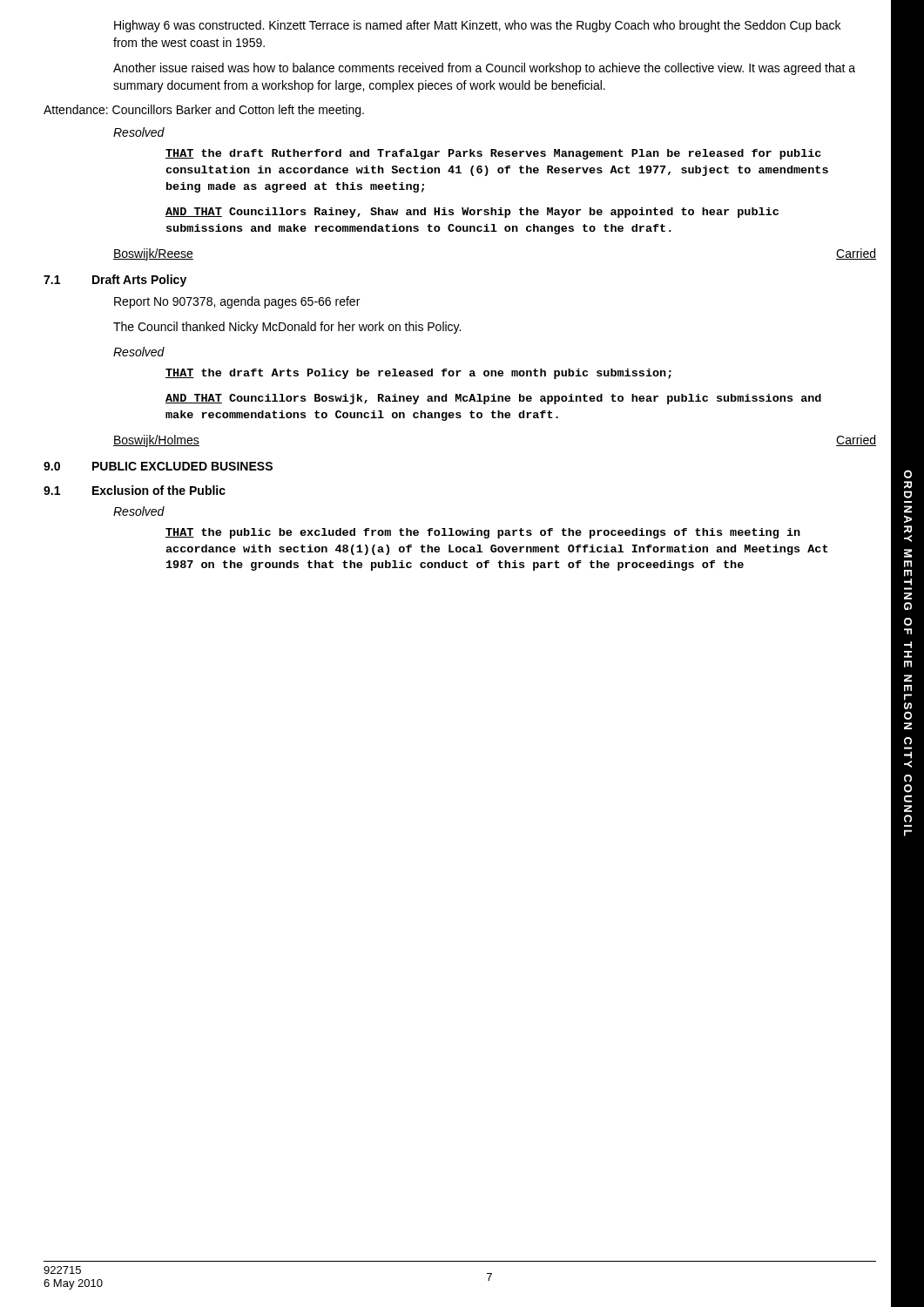This screenshot has width=924, height=1307.
Task: Where is the passage that starts "THAT the public be excluded"?
Action: point(508,550)
